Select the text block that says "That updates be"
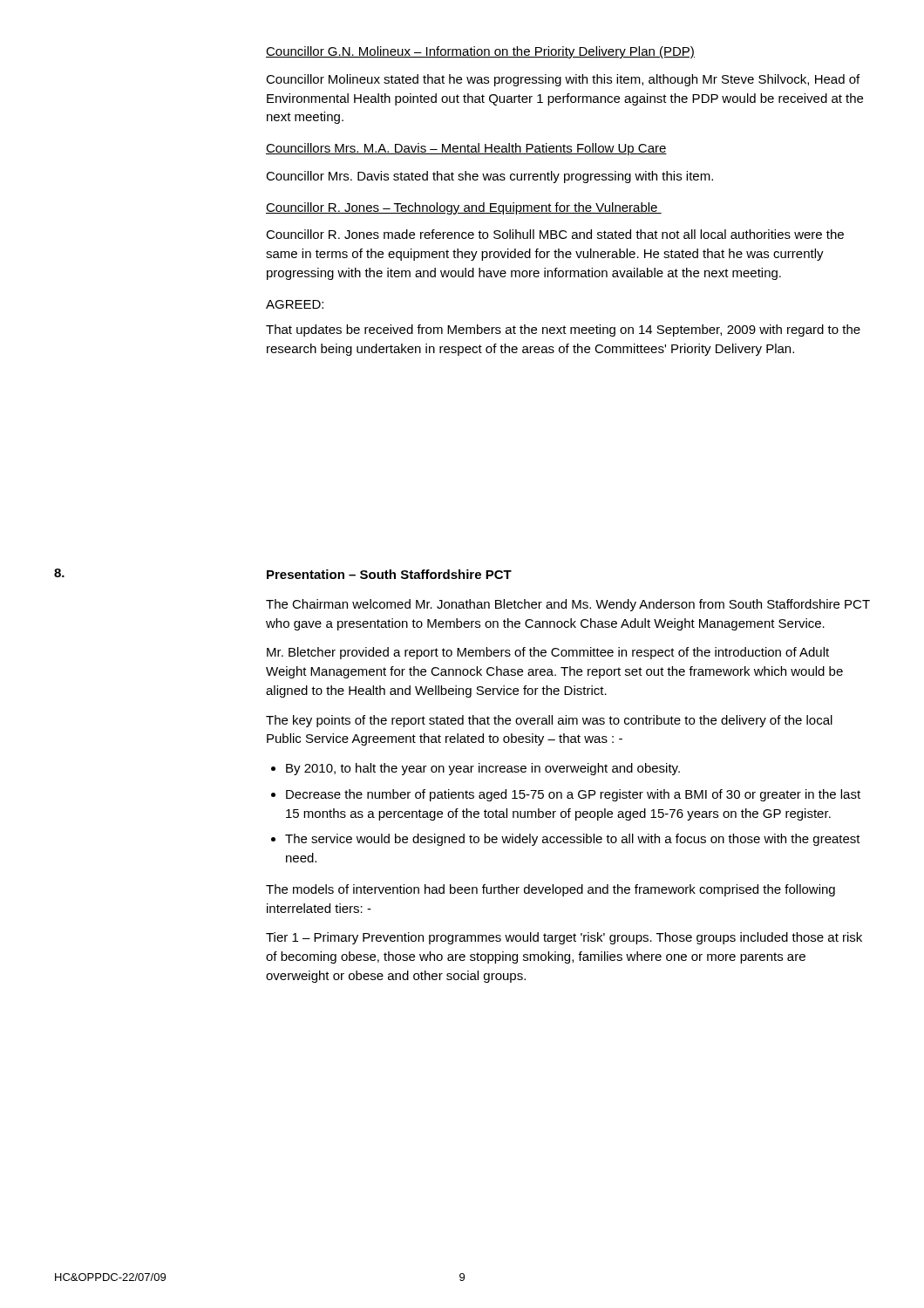Screen dimensions: 1308x924 tap(563, 339)
